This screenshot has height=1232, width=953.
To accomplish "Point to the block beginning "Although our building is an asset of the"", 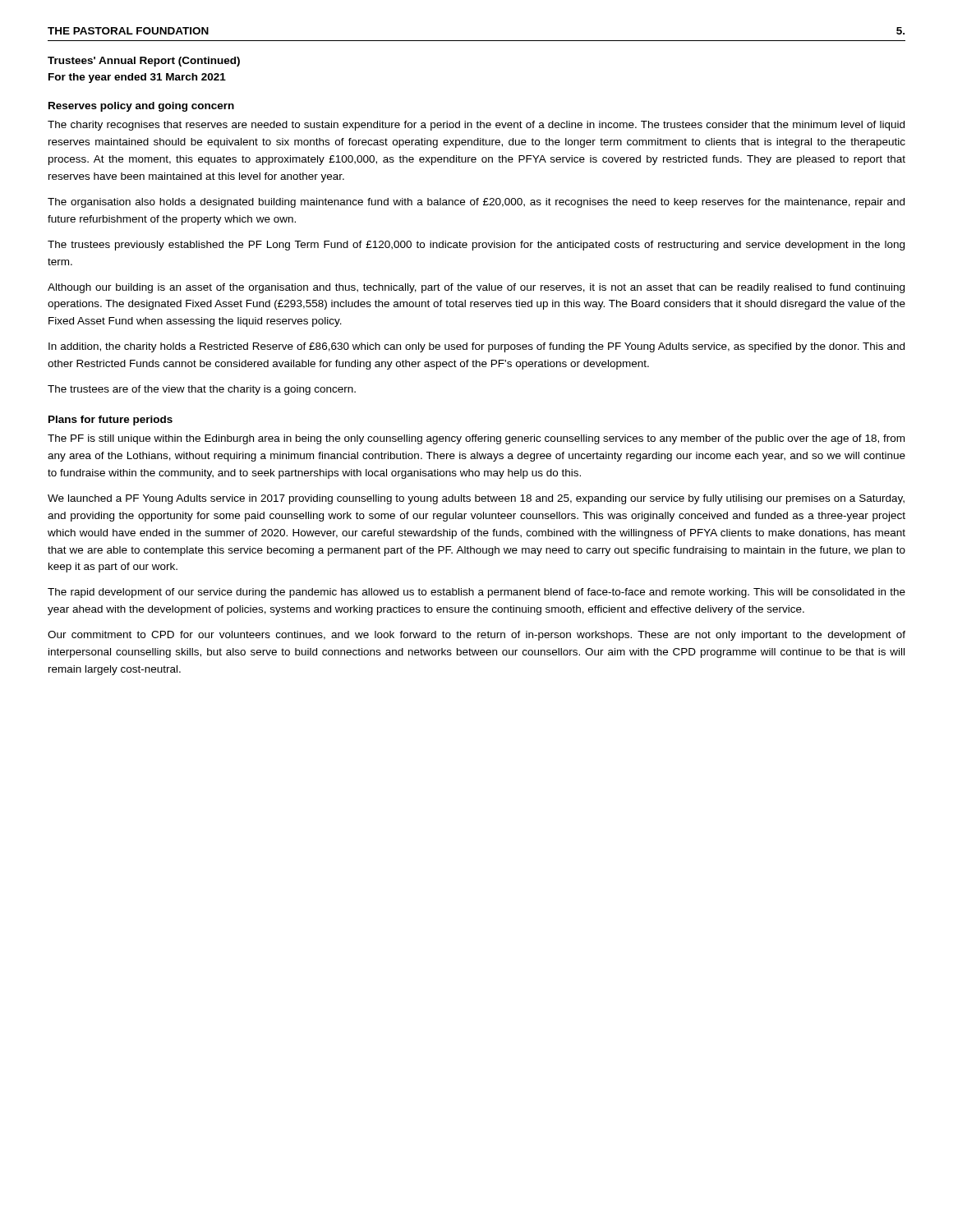I will (476, 304).
